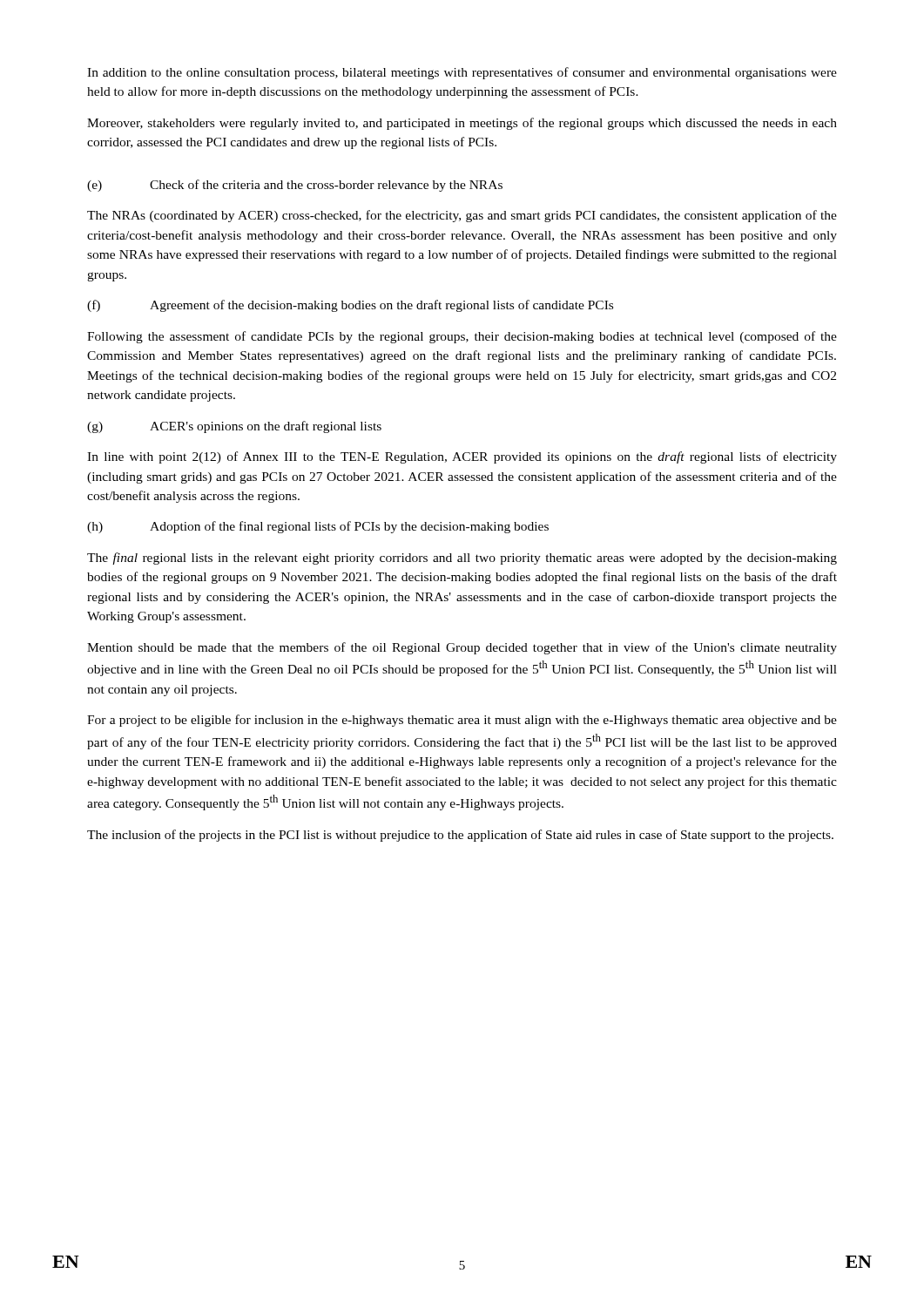Screen dimensions: 1307x924
Task: Select the text block starting "(g) ACER's opinions on the draft regional lists"
Action: (234, 427)
